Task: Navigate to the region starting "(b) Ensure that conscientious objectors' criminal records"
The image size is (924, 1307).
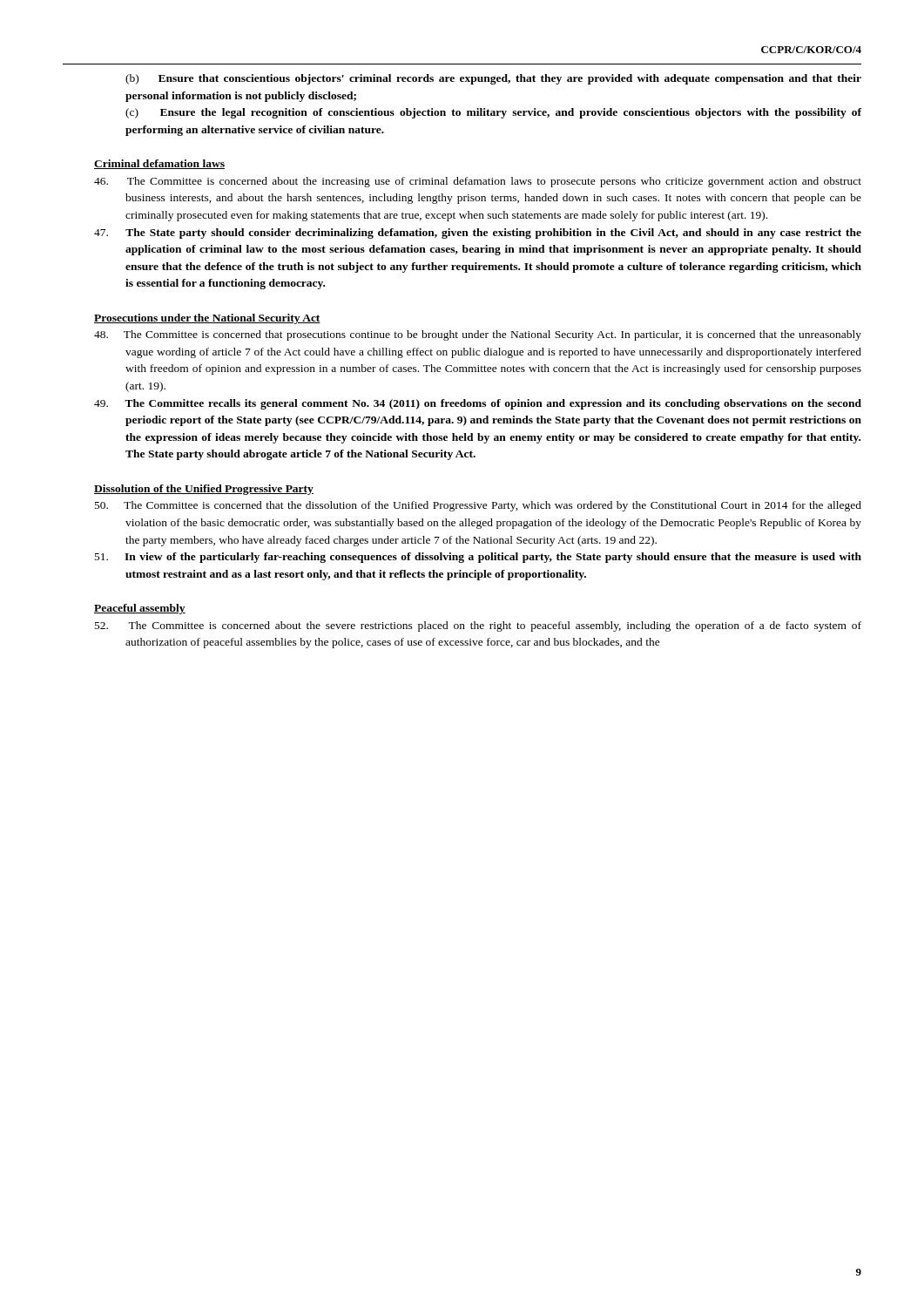Action: (493, 87)
